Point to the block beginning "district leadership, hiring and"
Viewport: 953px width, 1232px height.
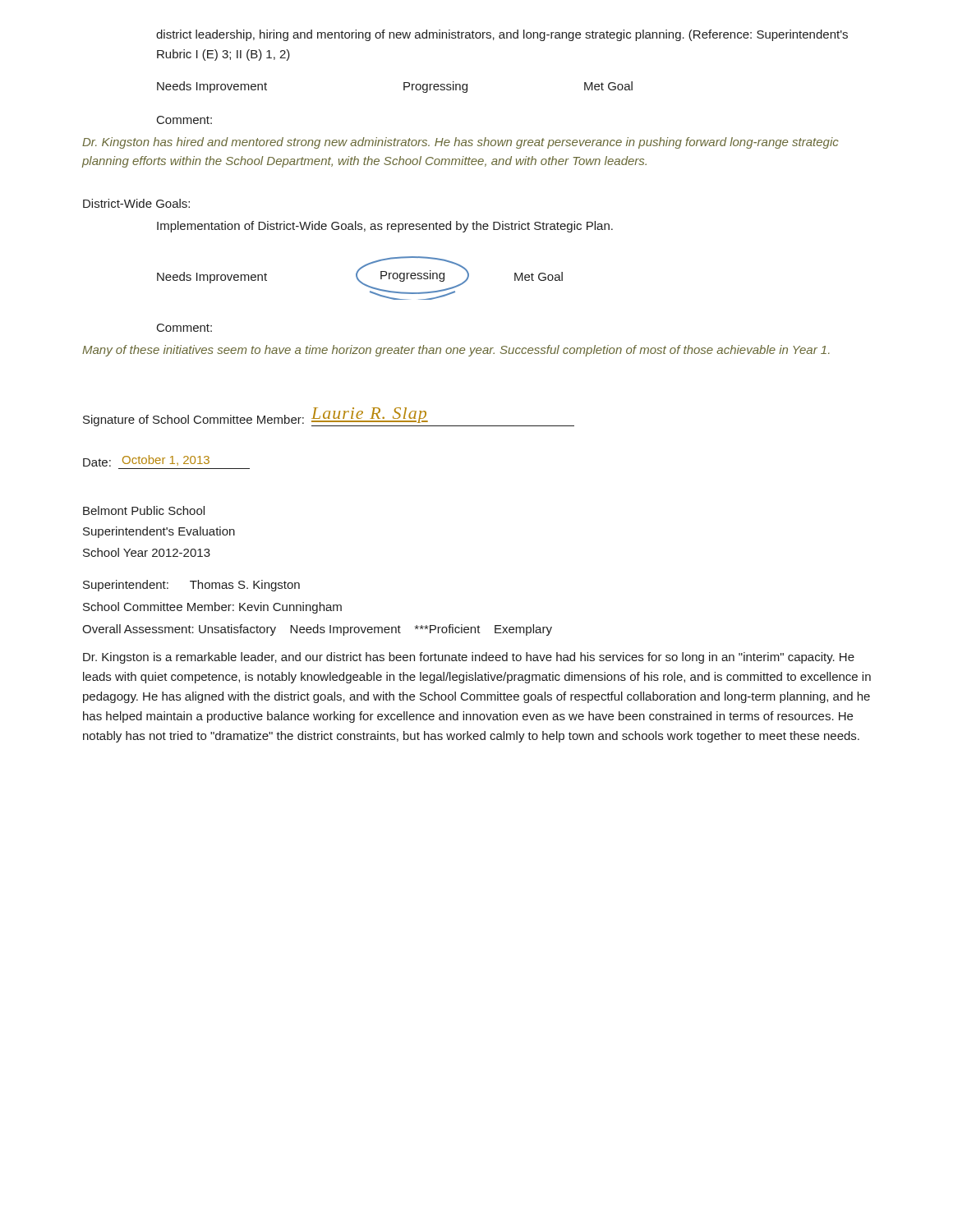[502, 44]
